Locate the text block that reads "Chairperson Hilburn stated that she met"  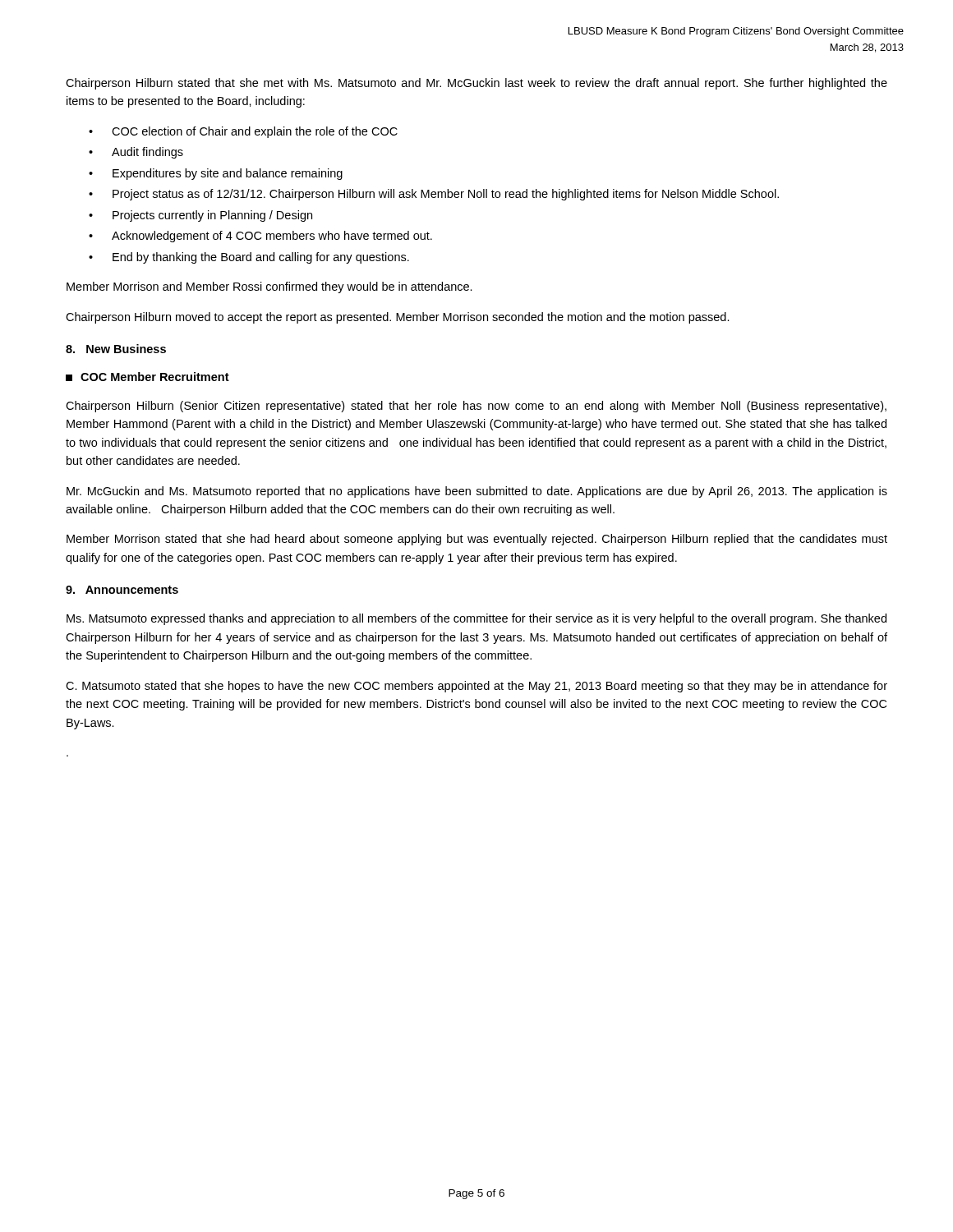[x=476, y=92]
